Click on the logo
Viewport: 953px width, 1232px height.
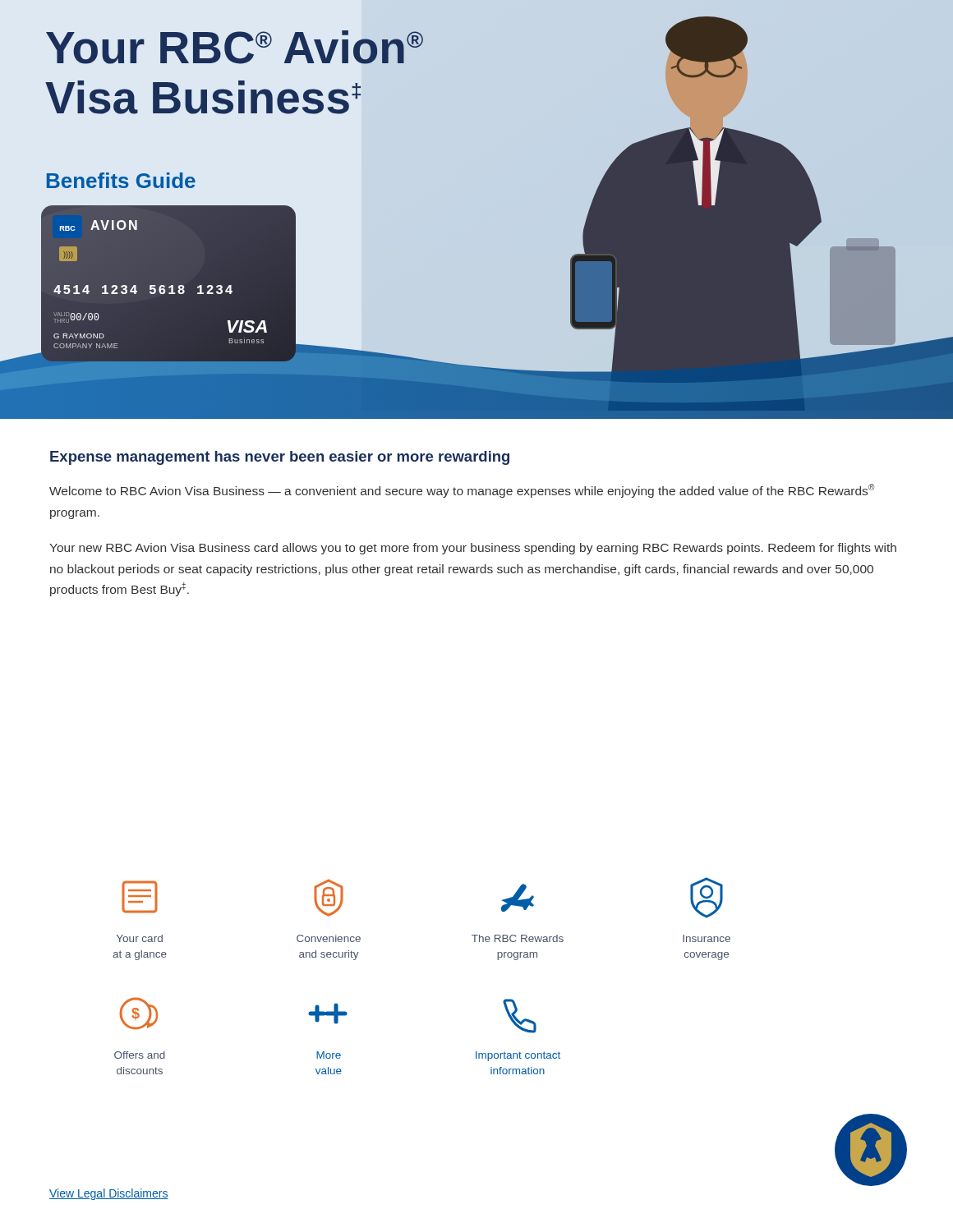(x=871, y=1150)
